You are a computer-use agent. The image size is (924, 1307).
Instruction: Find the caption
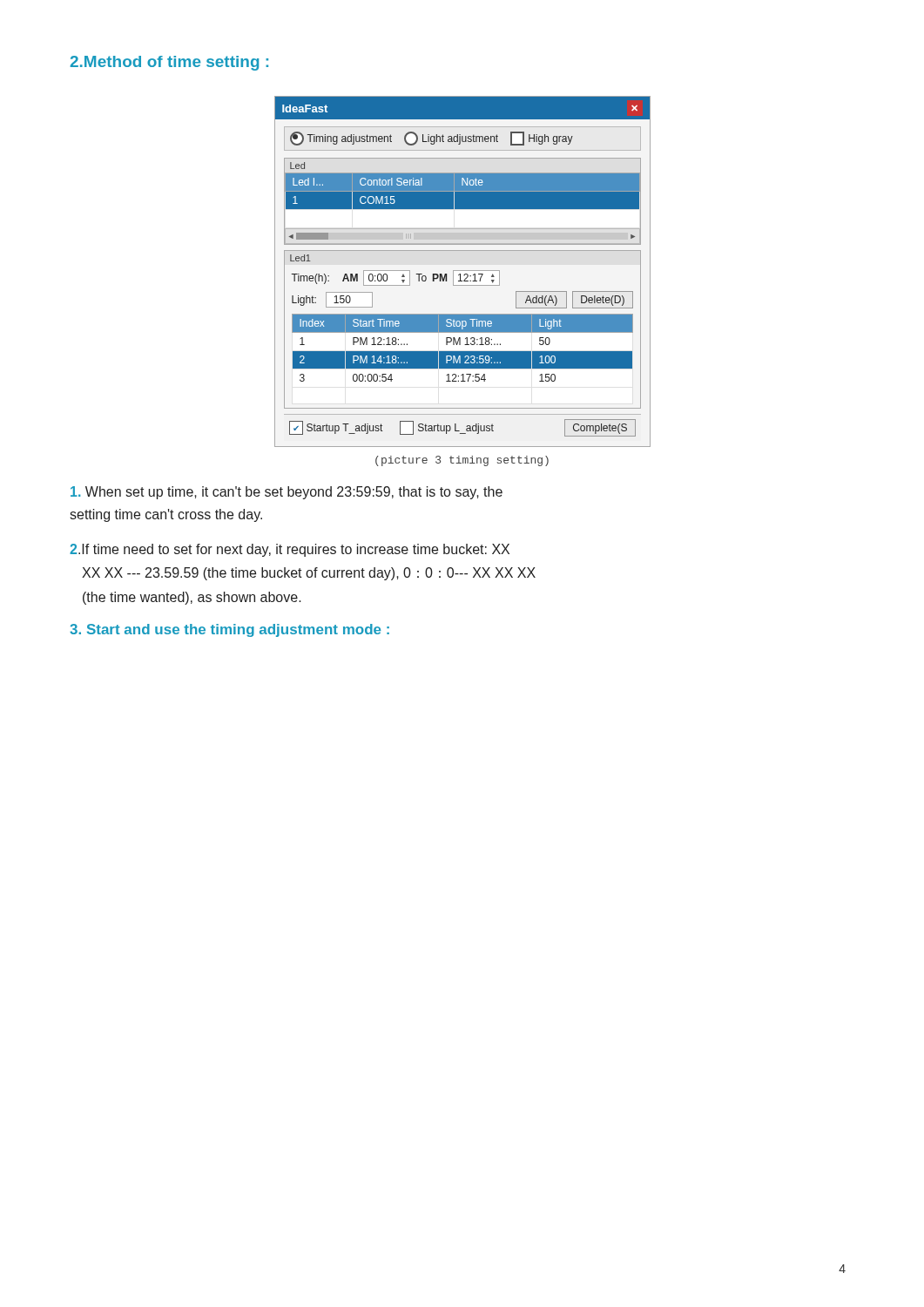click(x=462, y=460)
